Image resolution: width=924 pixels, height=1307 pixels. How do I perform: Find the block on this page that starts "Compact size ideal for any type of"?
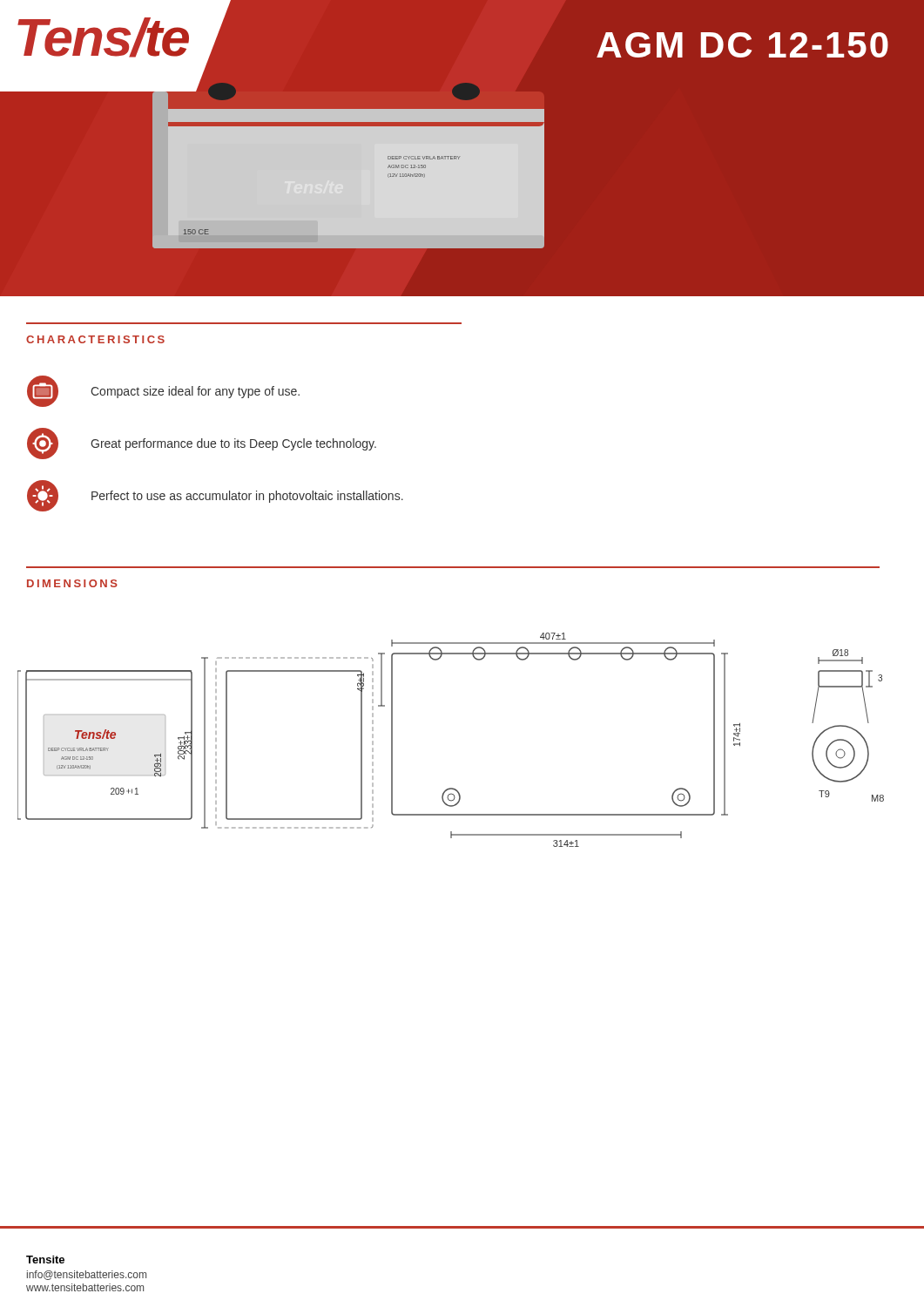(x=163, y=391)
